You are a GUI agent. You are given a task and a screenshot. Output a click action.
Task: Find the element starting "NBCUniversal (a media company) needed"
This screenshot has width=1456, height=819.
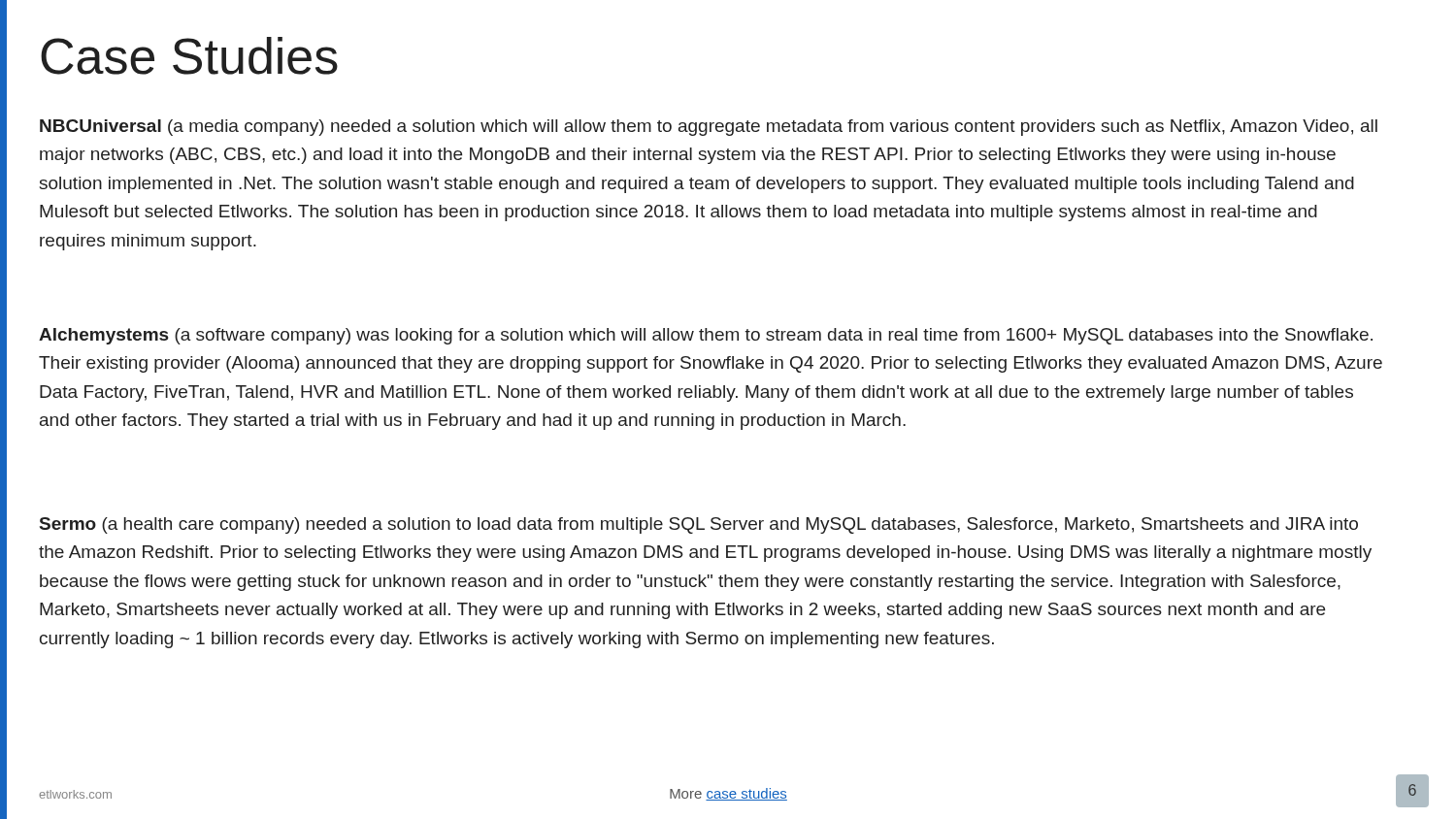click(x=709, y=183)
